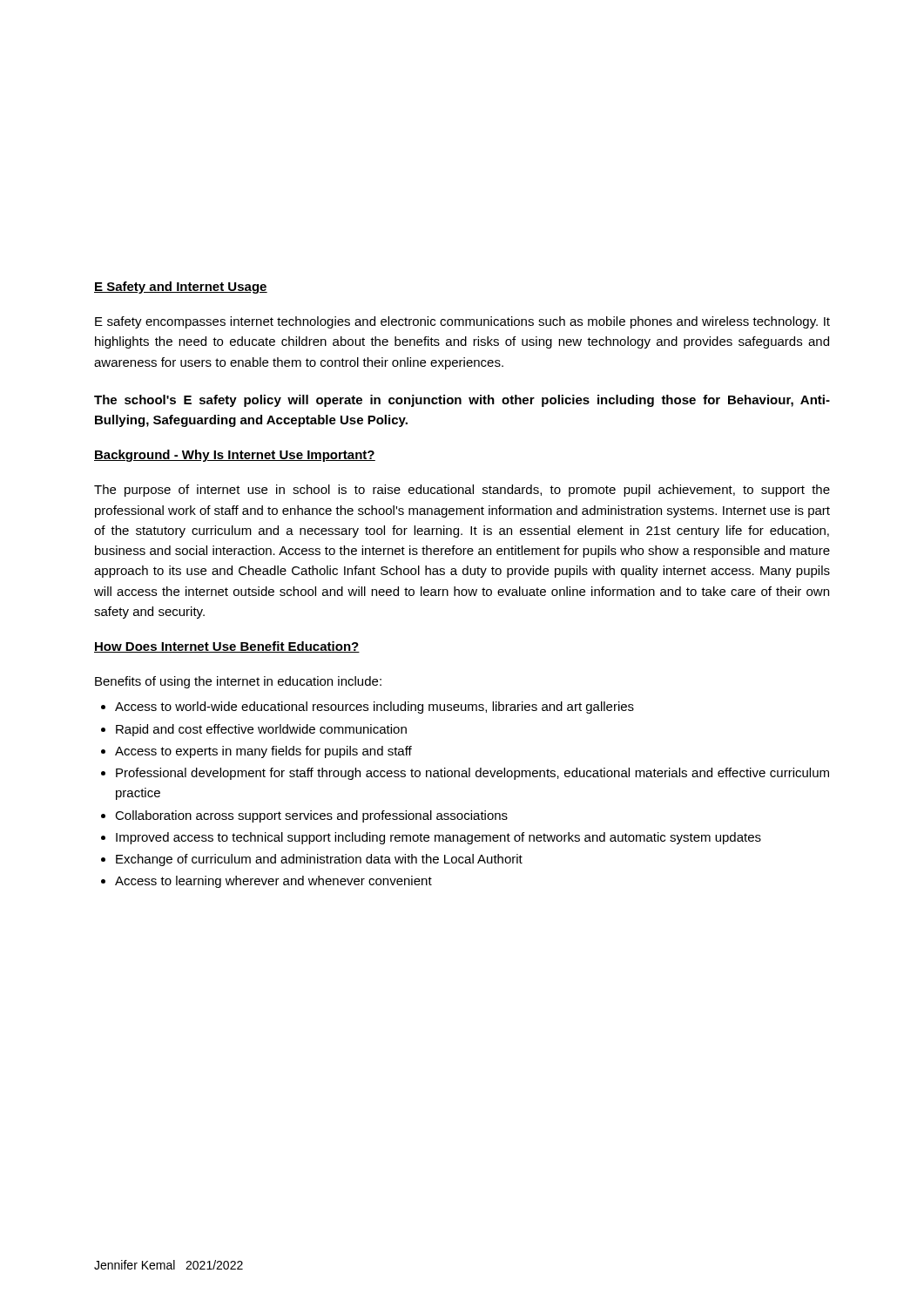The height and width of the screenshot is (1307, 924).
Task: Select the list item that says "Exchange of curriculum and administration data with"
Action: 319,859
